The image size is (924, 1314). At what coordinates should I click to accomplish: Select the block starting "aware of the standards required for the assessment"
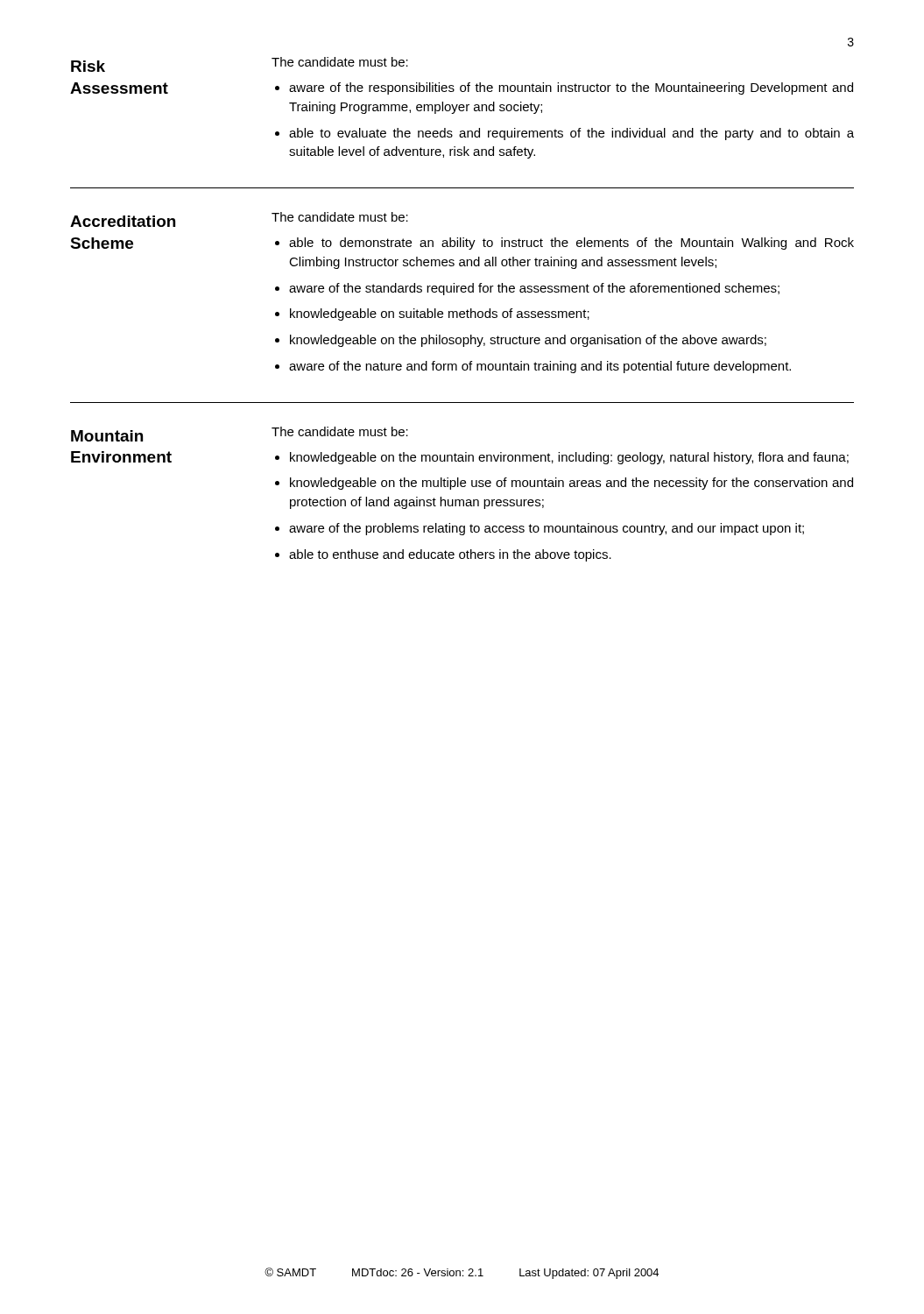(x=535, y=287)
